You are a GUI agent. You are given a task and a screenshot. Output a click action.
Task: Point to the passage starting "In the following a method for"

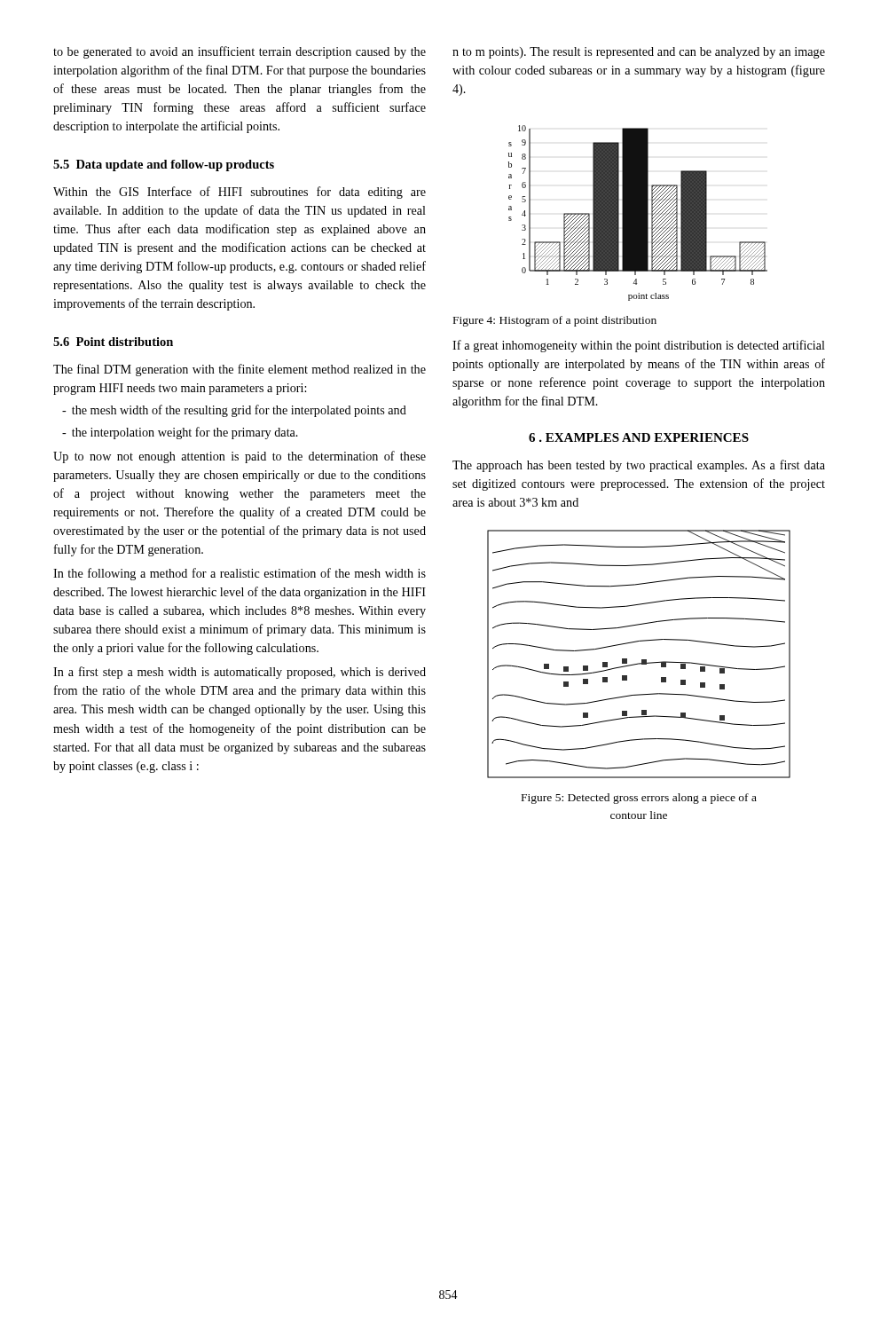(x=240, y=611)
